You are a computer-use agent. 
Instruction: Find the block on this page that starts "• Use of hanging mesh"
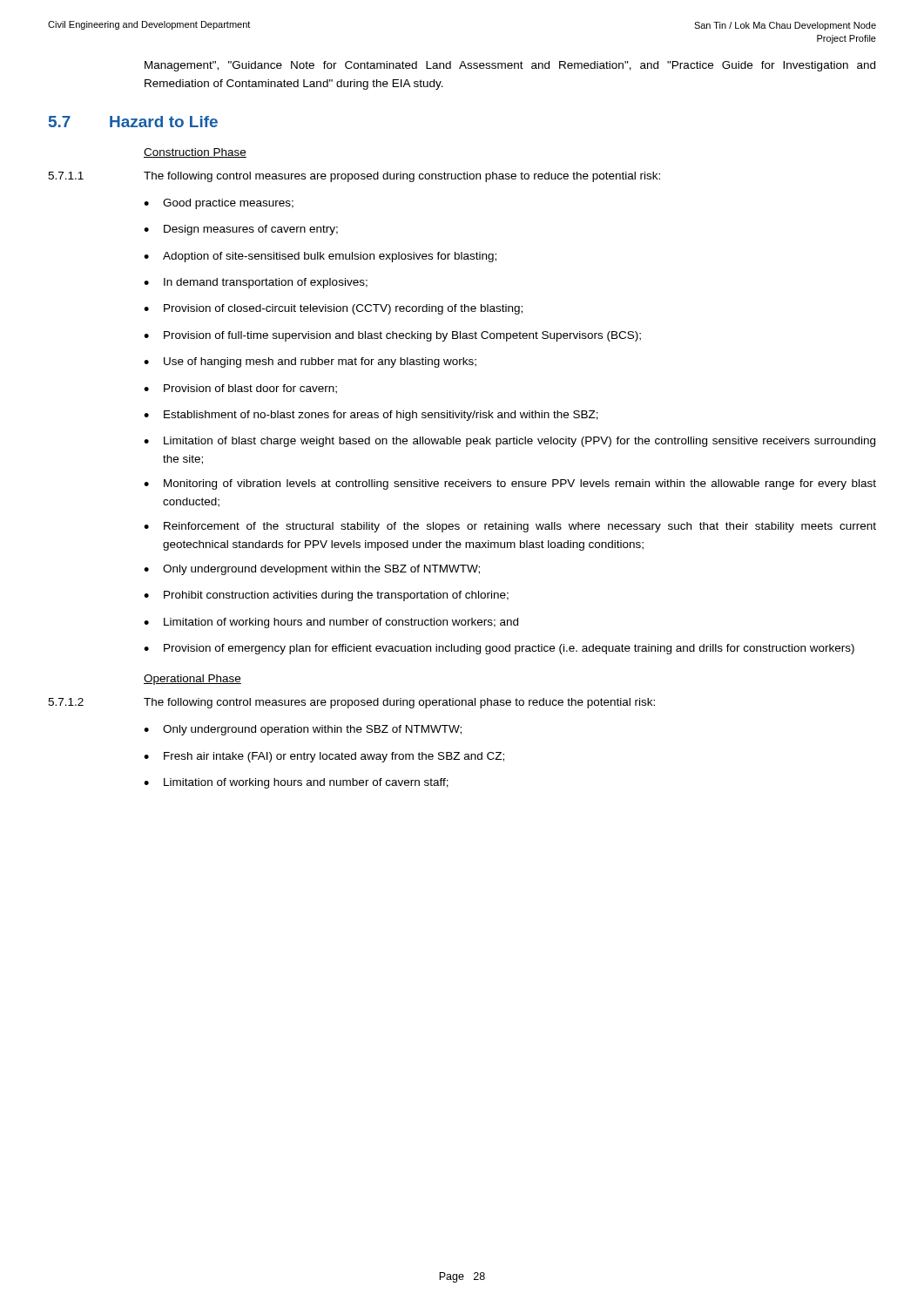pos(310,362)
